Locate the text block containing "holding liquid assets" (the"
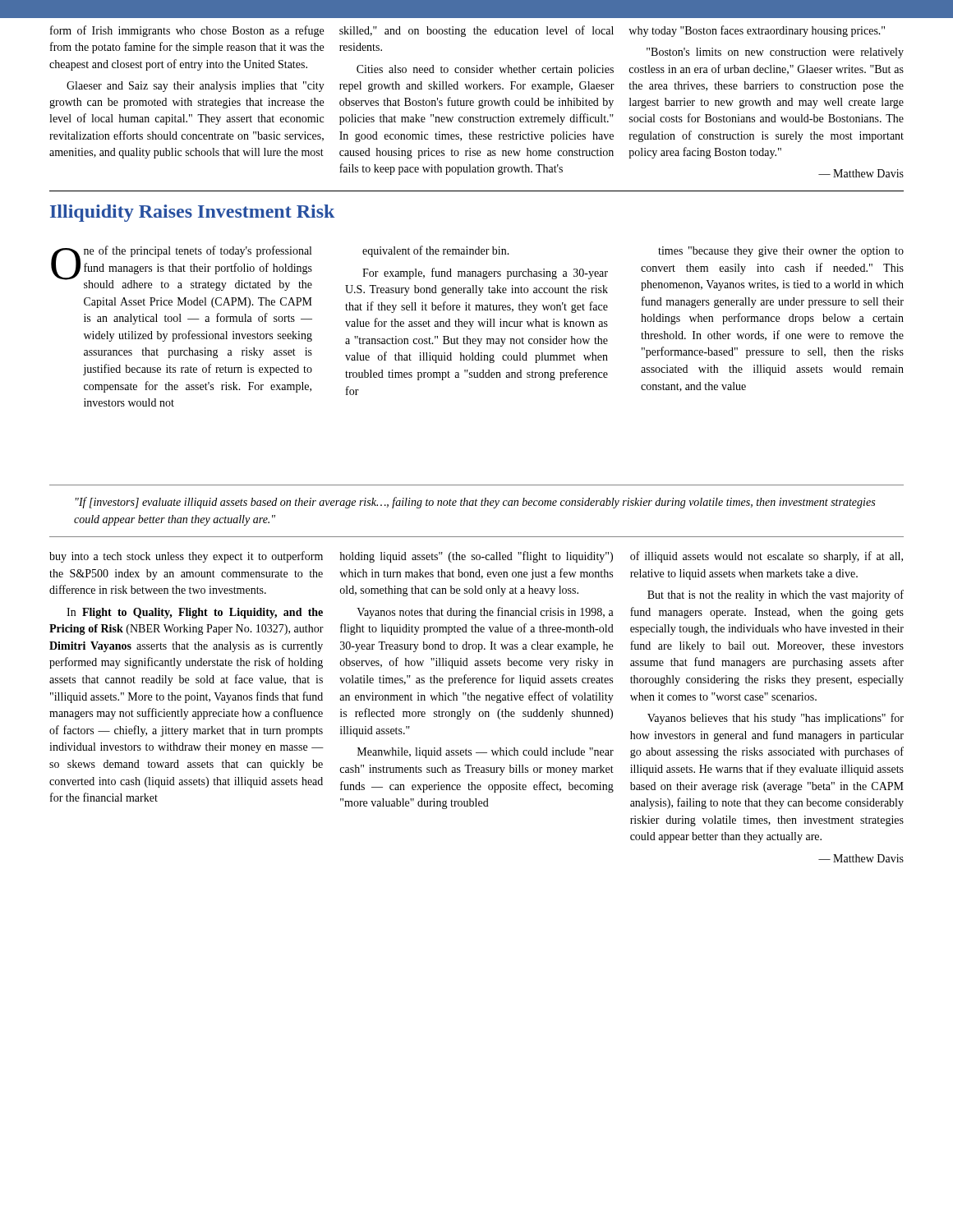This screenshot has height=1232, width=953. pyautogui.click(x=476, y=680)
